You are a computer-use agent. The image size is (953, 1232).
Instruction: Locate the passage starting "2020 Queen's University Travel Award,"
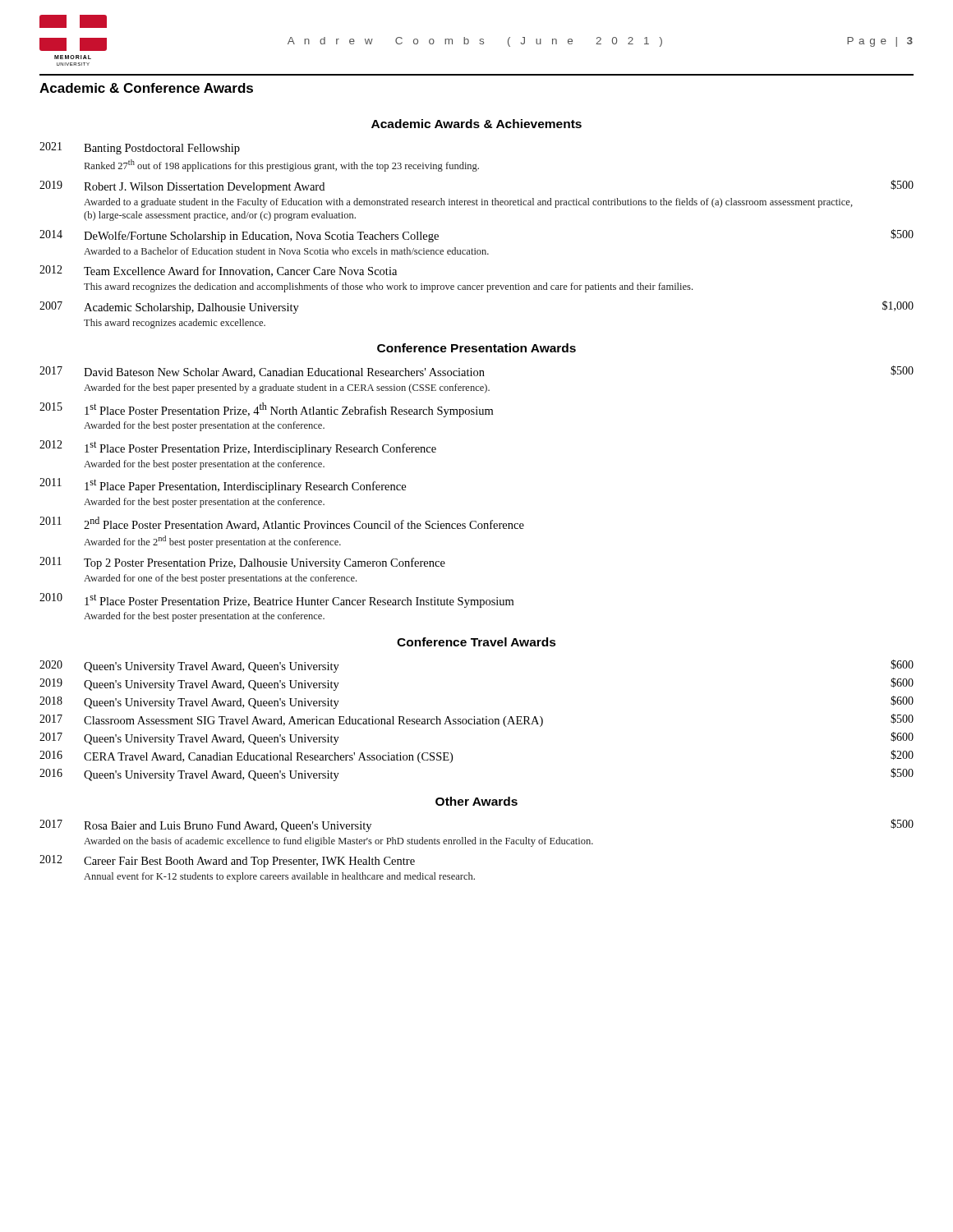[x=207, y=666]
